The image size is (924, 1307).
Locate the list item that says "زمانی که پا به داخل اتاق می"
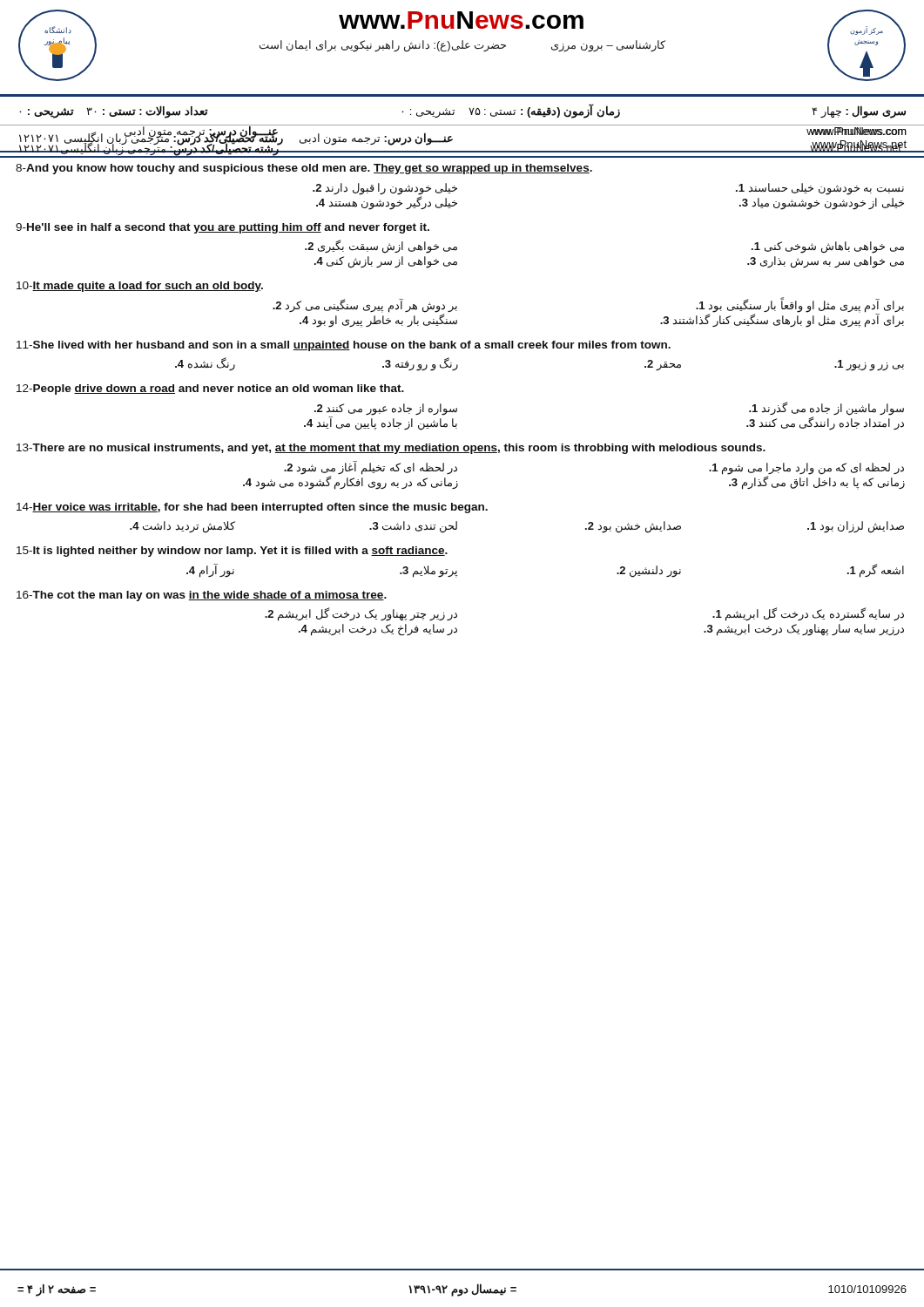coord(817,482)
